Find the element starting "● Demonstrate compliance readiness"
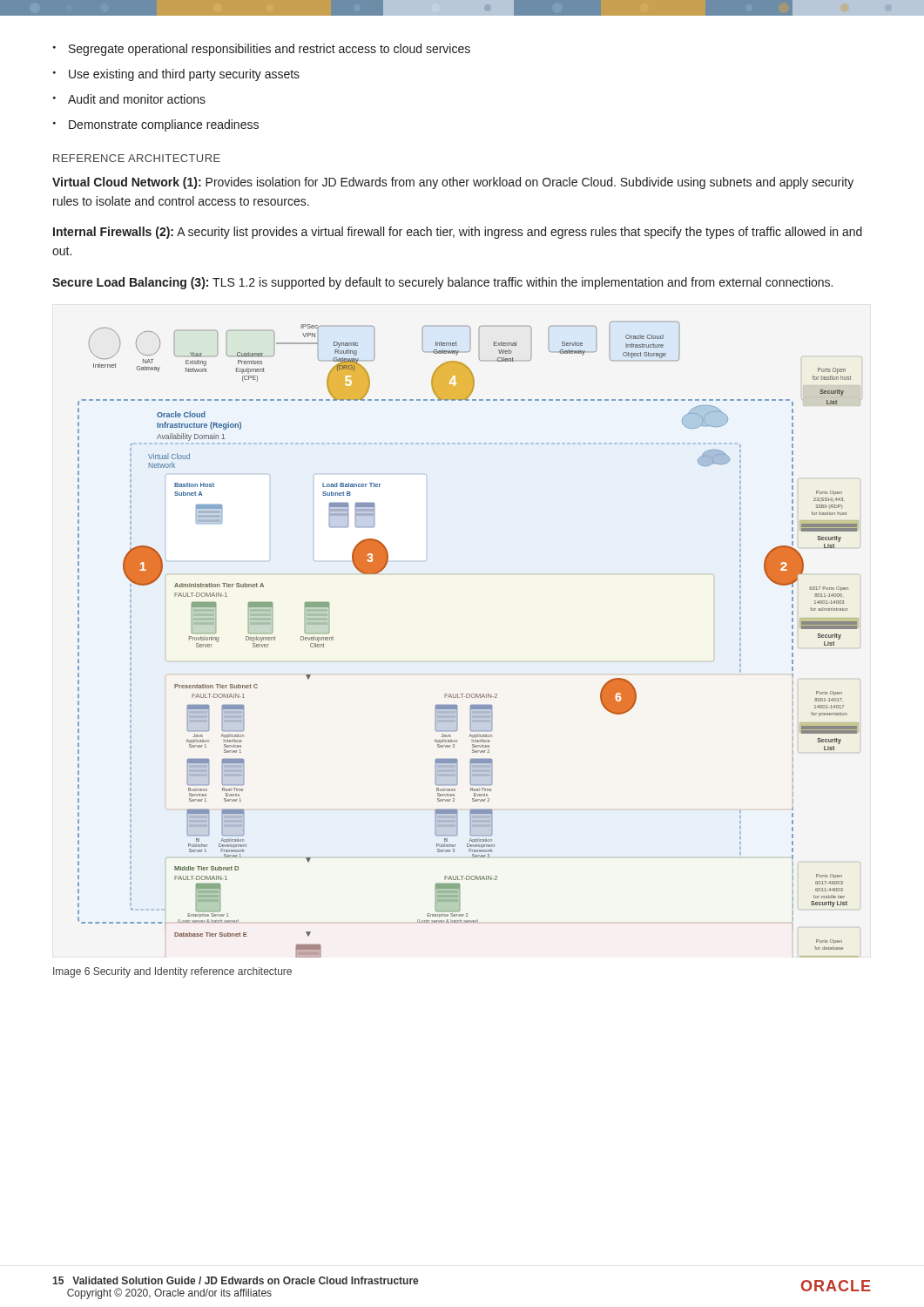The image size is (924, 1307). pos(156,125)
